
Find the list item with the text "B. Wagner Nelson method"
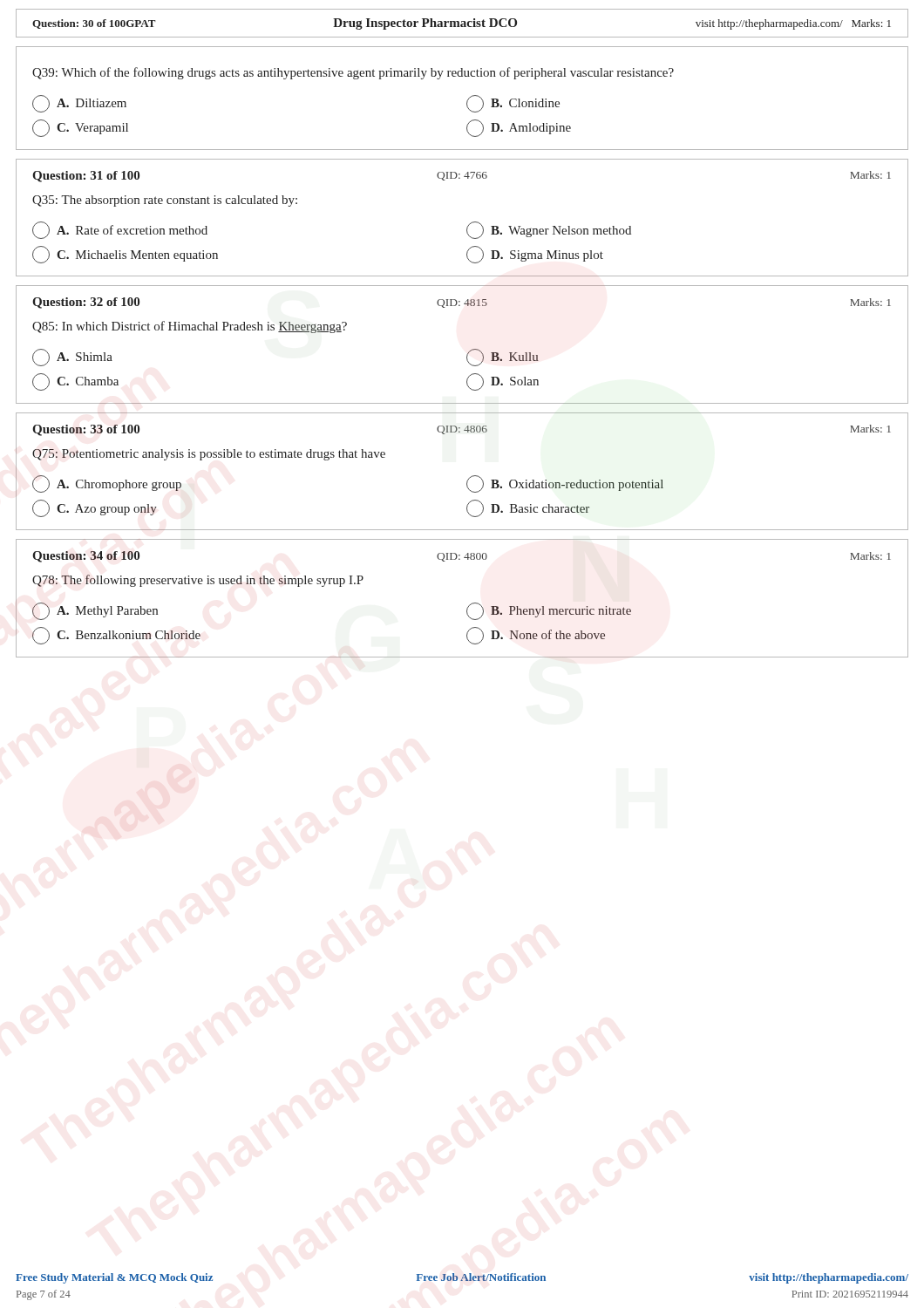coord(549,230)
